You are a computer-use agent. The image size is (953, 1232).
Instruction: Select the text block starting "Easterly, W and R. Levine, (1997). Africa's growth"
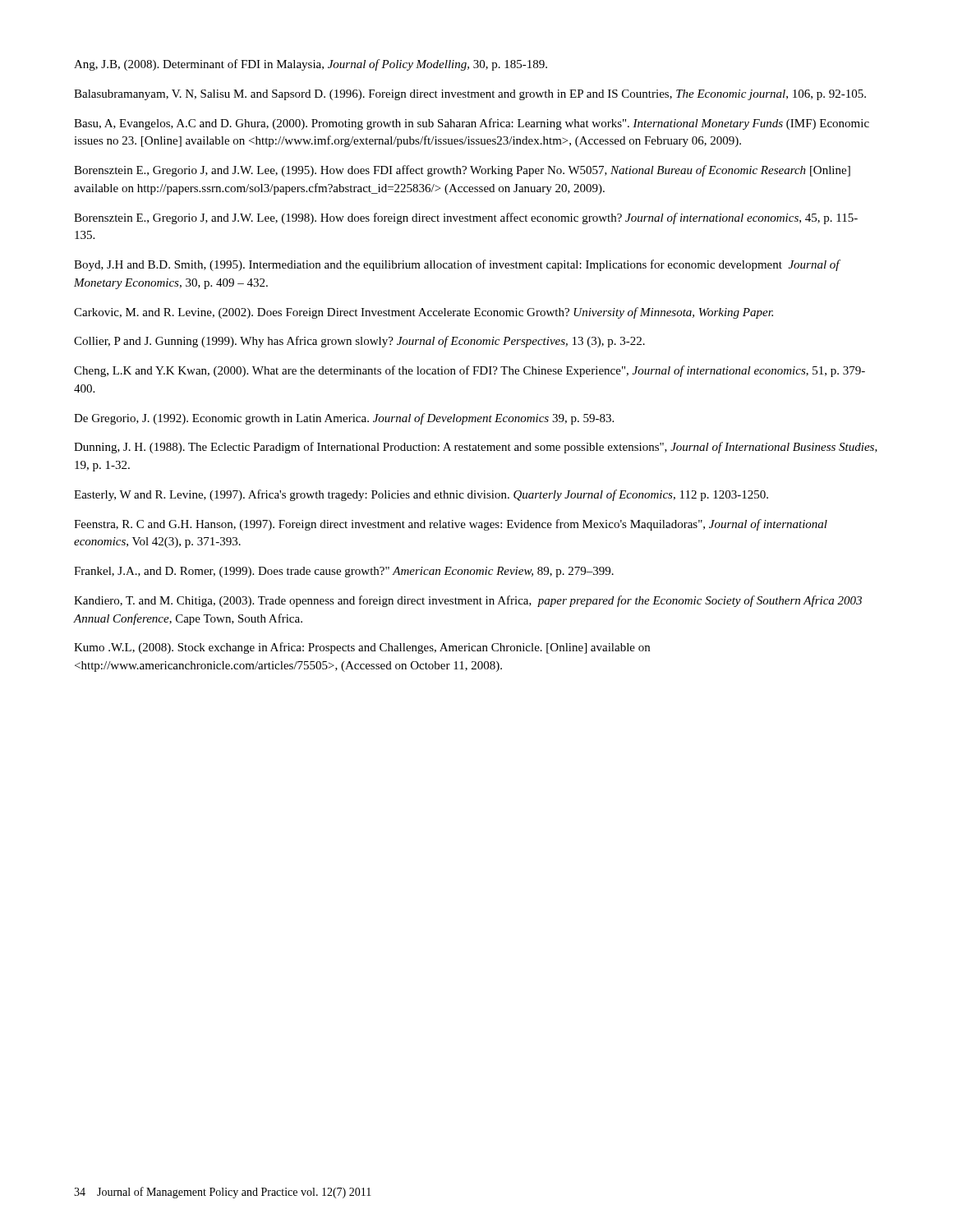[x=421, y=494]
